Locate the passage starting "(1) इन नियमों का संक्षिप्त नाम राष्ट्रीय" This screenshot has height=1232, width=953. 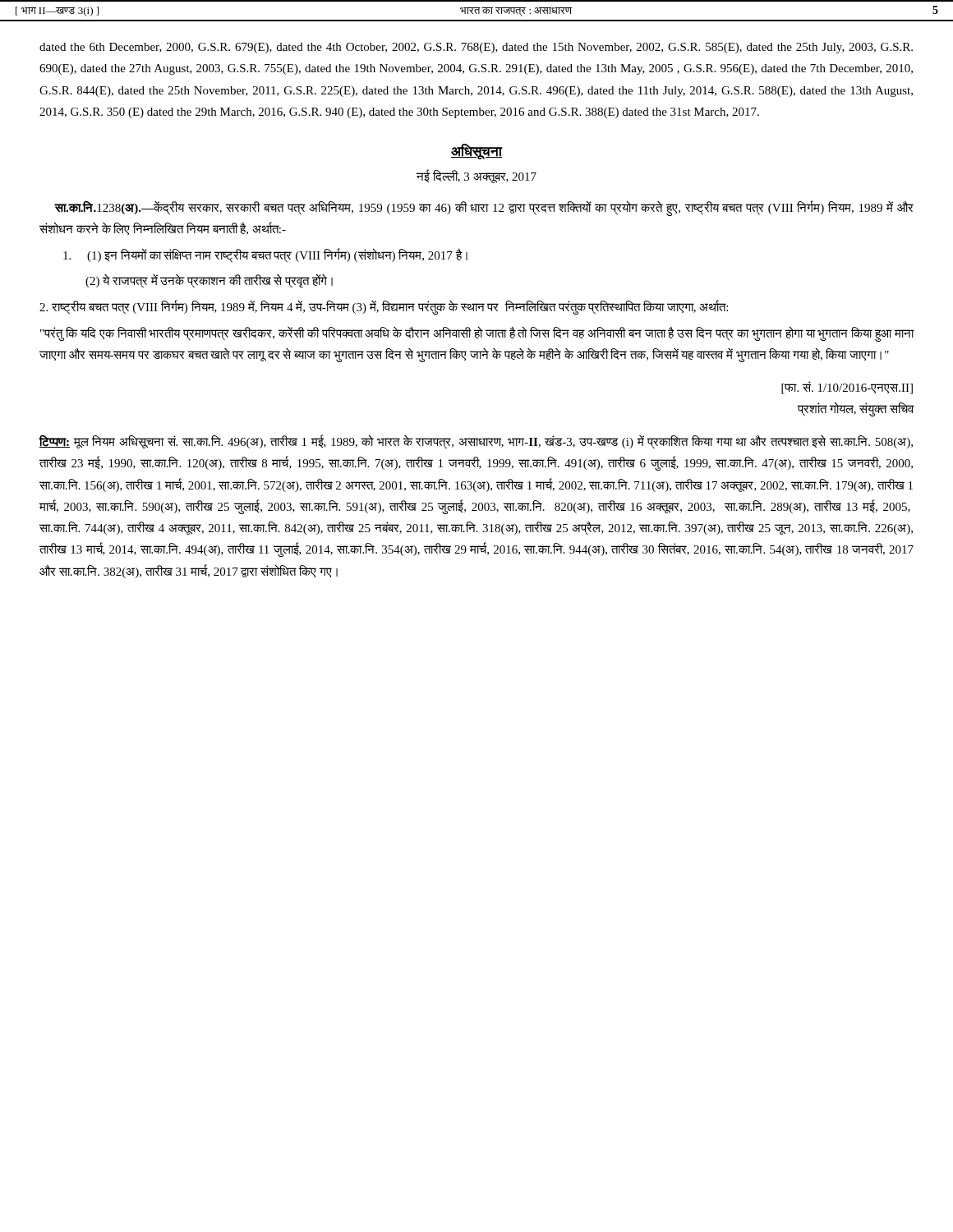(x=266, y=256)
